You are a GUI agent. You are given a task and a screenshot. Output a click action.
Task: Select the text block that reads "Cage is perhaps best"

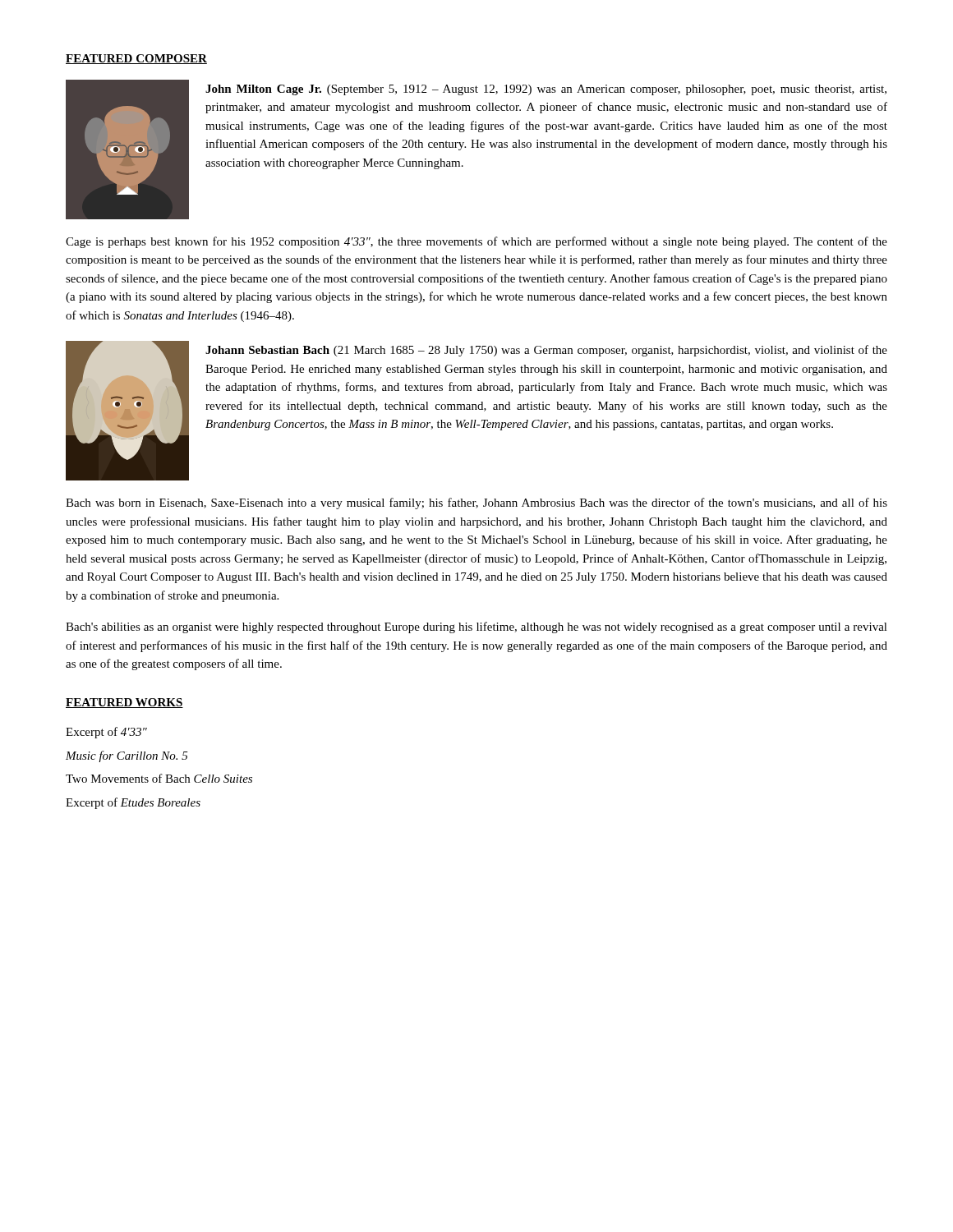click(x=476, y=278)
